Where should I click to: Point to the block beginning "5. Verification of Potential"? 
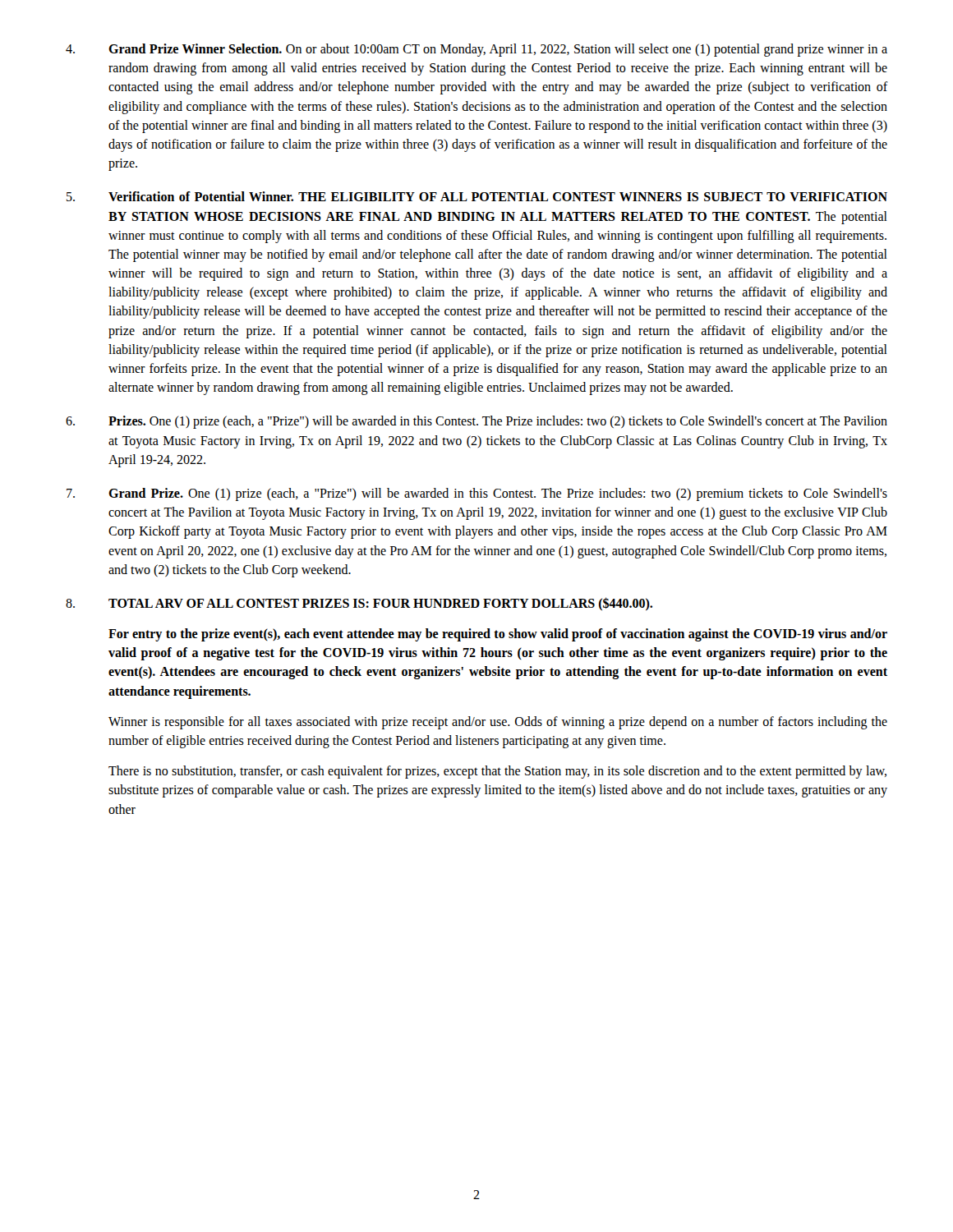476,292
